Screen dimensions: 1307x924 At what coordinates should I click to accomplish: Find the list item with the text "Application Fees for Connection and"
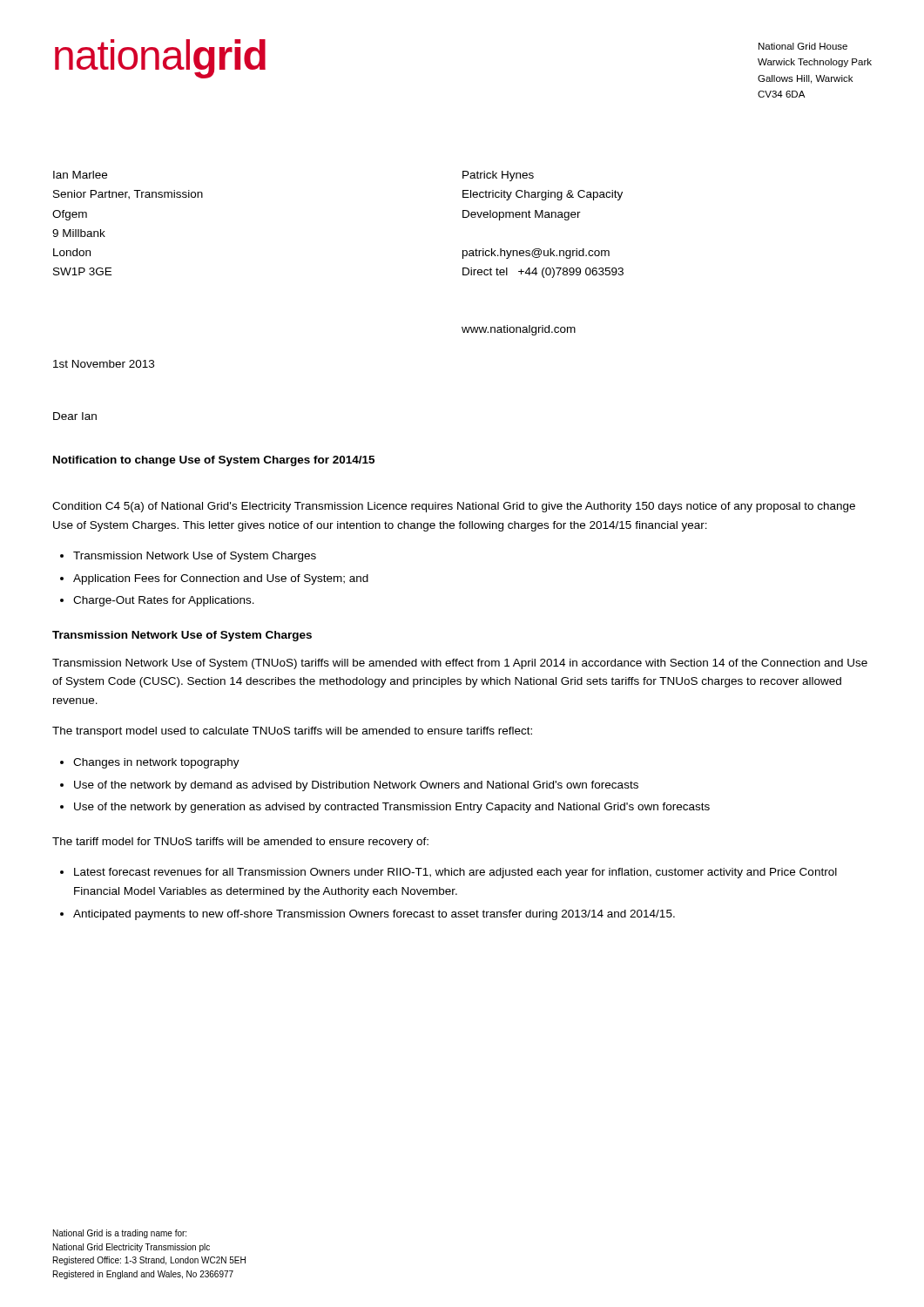tap(221, 578)
